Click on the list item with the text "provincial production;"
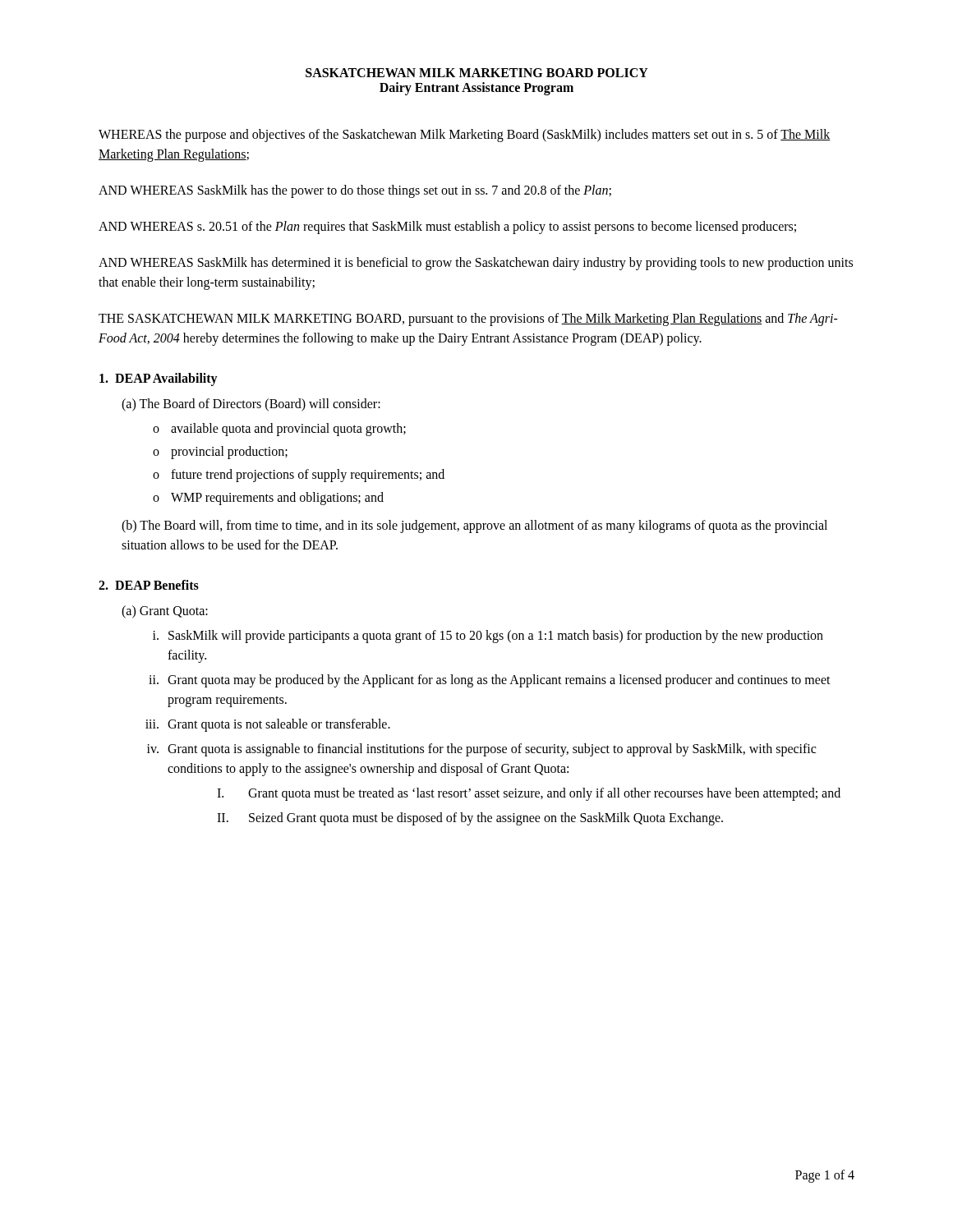 [229, 451]
